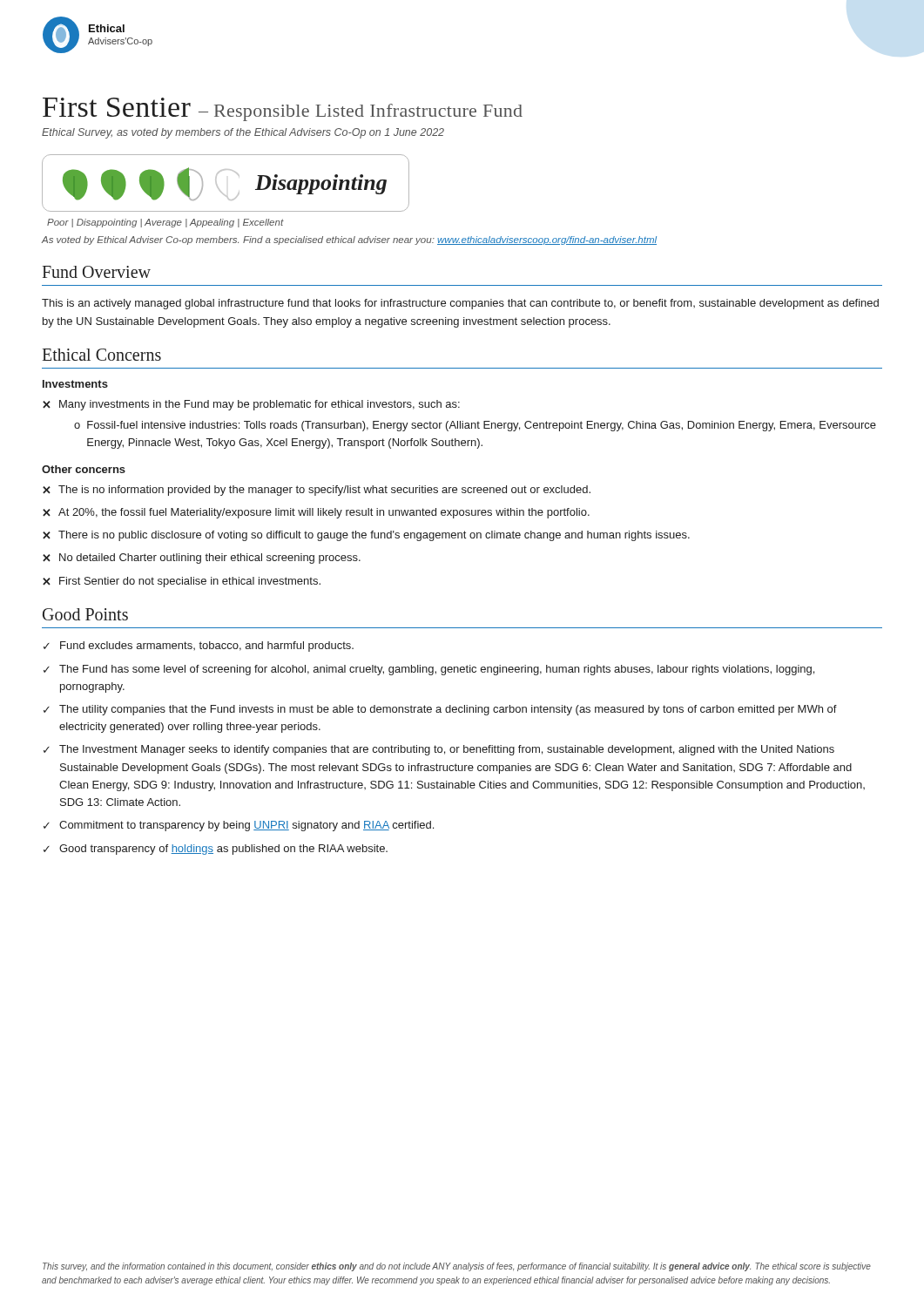Click the passage that begins "✓ Fund excludes armaments,"
This screenshot has height=1307, width=924.
198,646
